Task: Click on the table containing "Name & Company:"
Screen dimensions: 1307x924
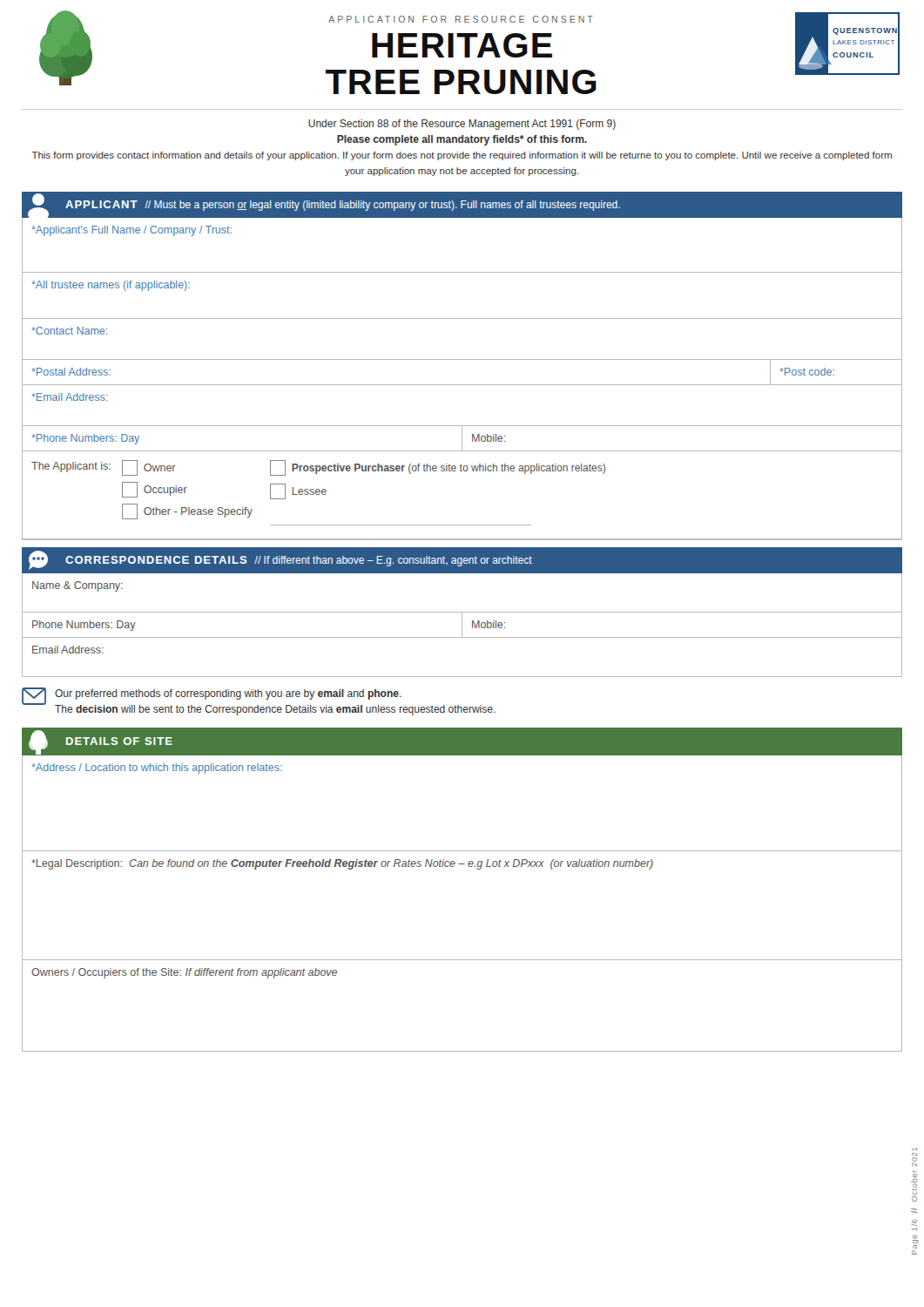Action: click(x=462, y=625)
